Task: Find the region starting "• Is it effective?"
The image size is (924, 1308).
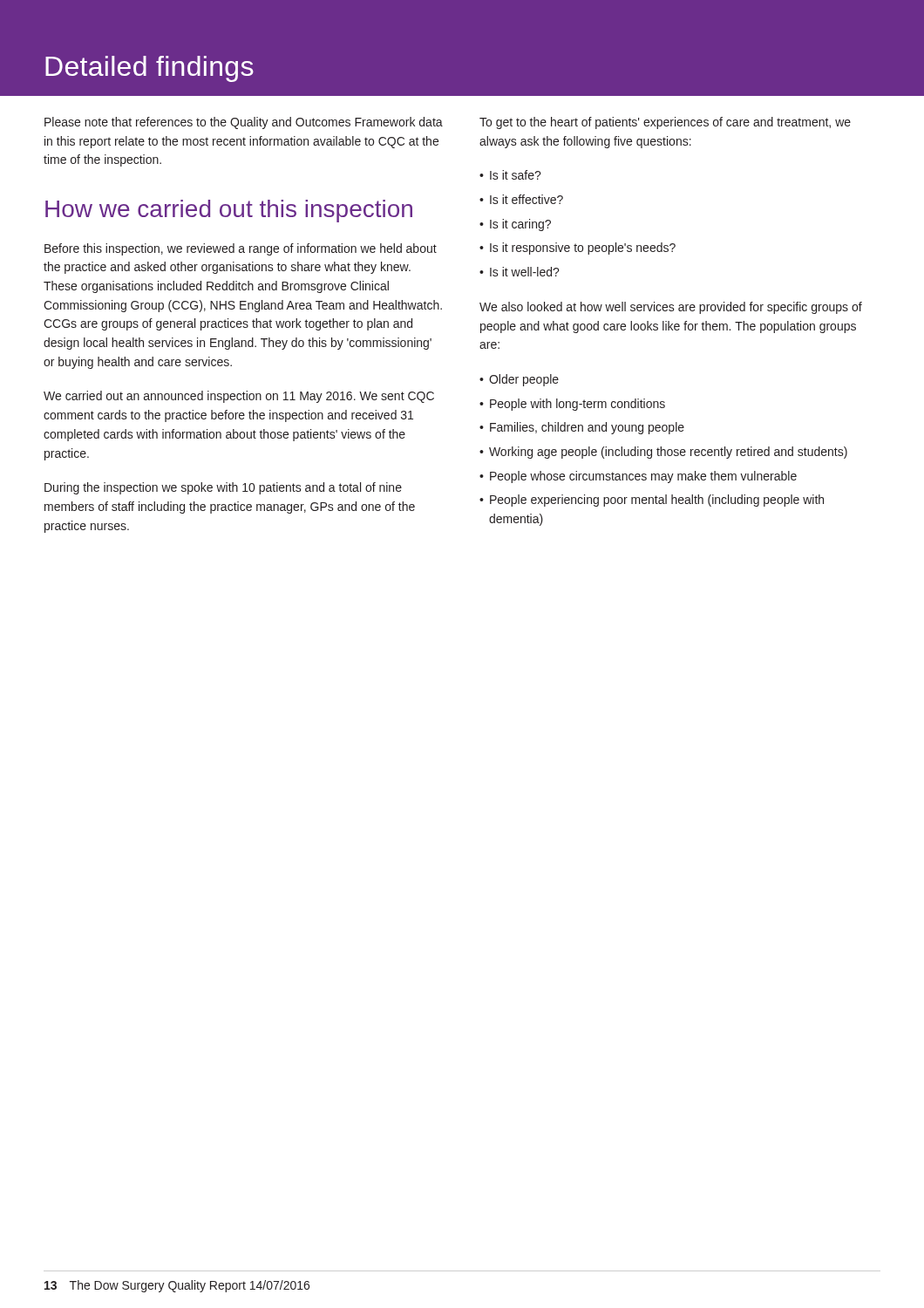Action: (x=521, y=200)
